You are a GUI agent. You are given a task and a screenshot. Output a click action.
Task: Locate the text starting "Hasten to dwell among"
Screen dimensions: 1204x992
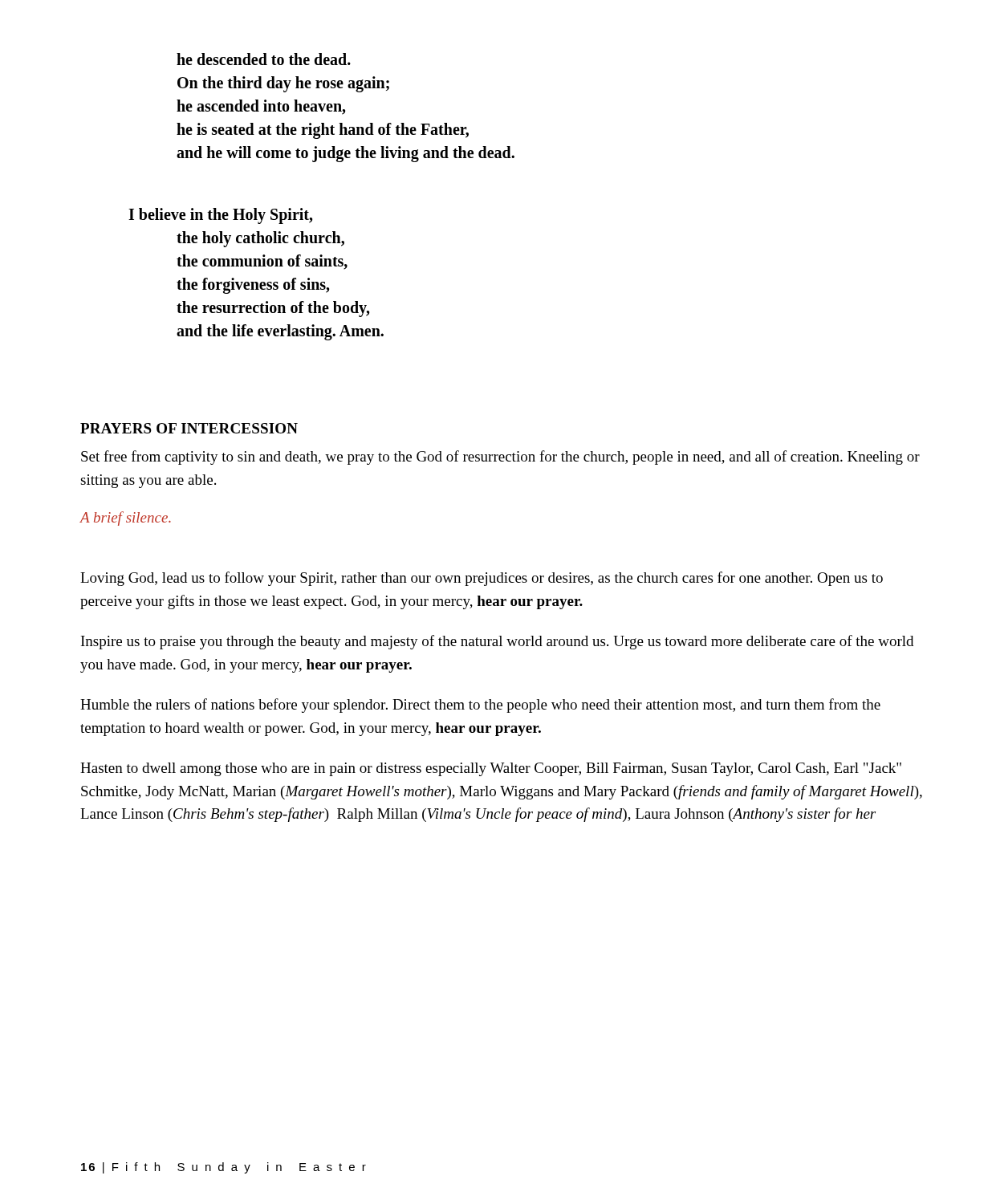(x=504, y=791)
